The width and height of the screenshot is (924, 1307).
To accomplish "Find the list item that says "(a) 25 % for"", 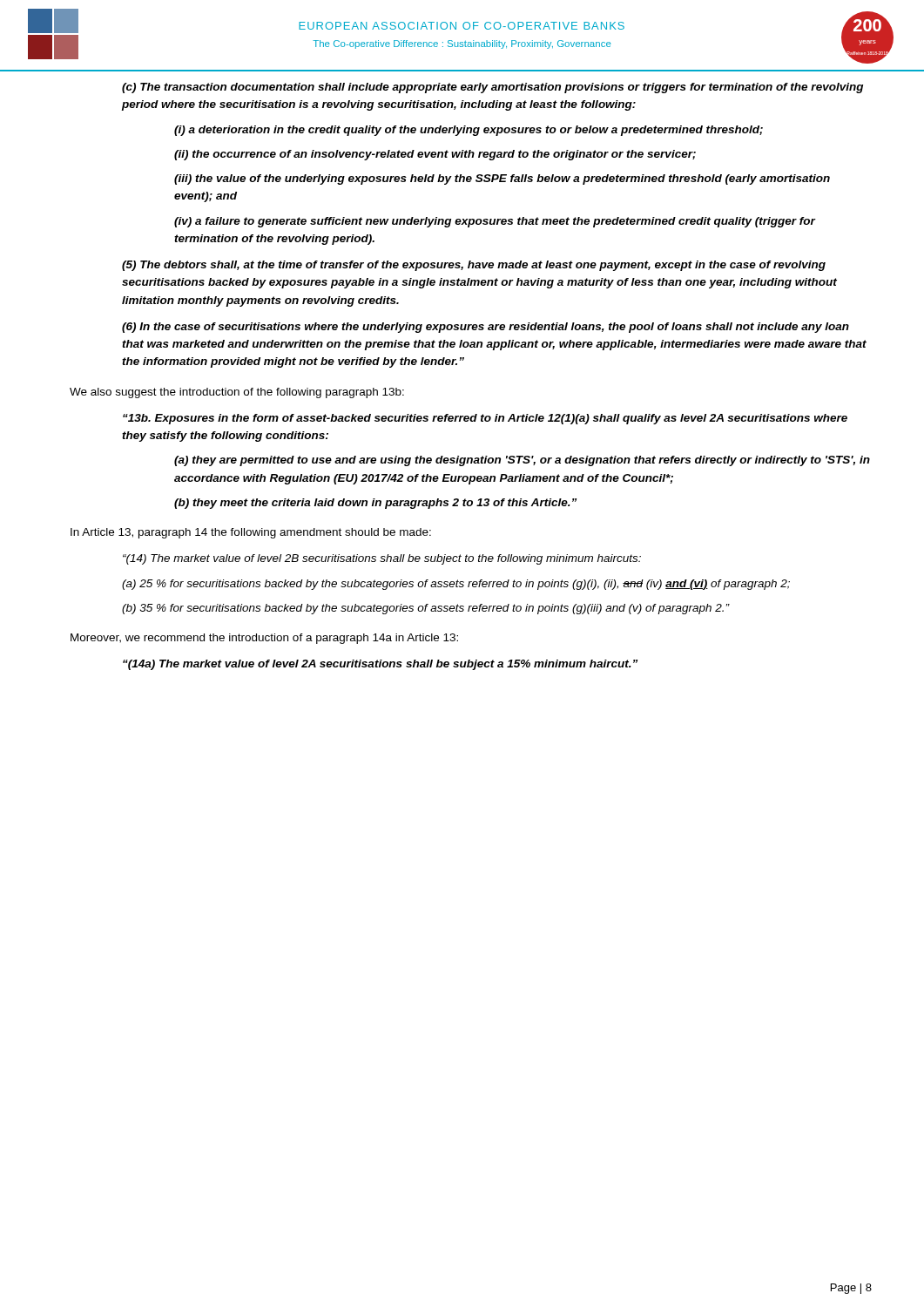I will pos(456,583).
